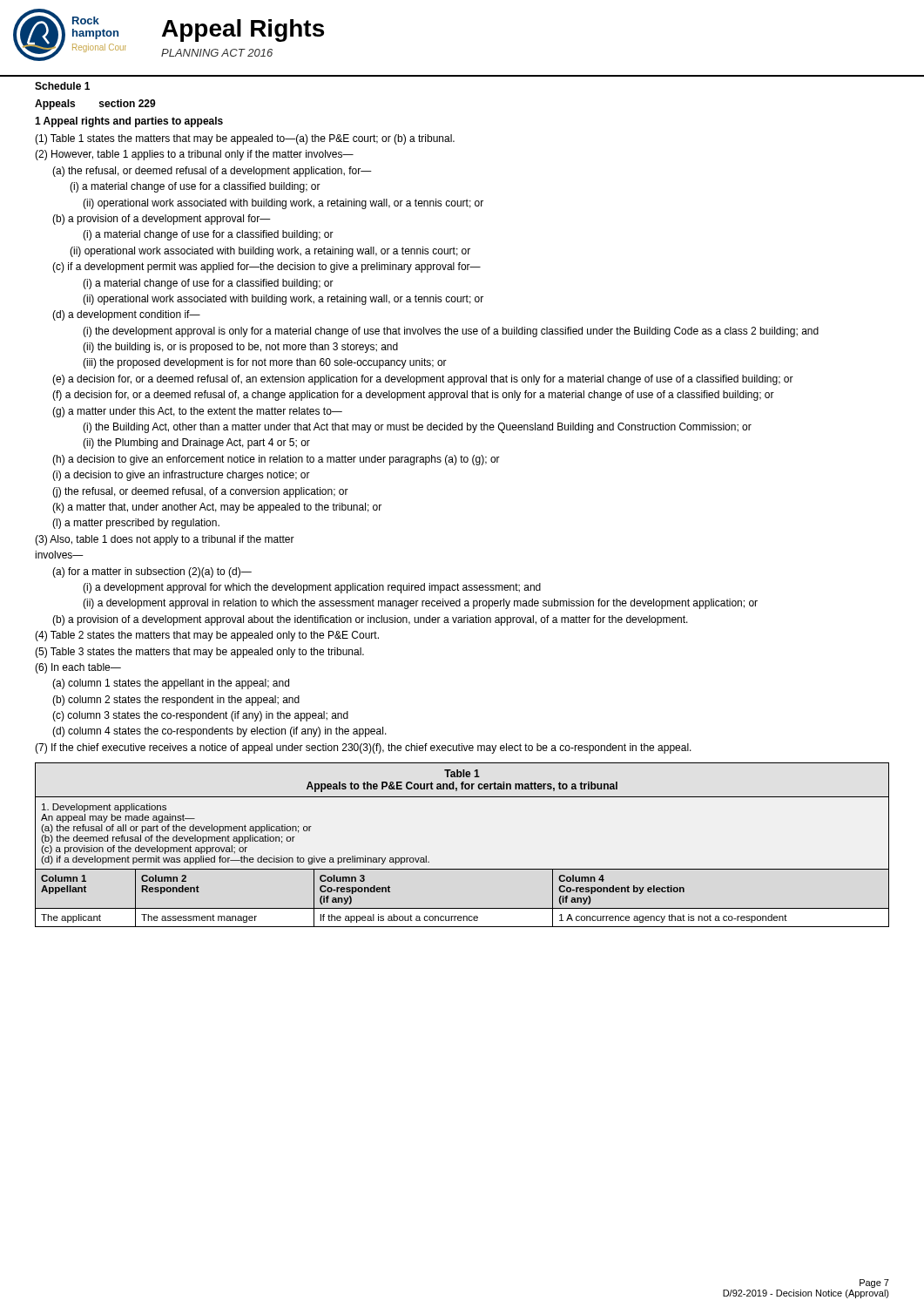Point to the block starting "(c) if a"
The height and width of the screenshot is (1307, 924).
click(x=266, y=267)
